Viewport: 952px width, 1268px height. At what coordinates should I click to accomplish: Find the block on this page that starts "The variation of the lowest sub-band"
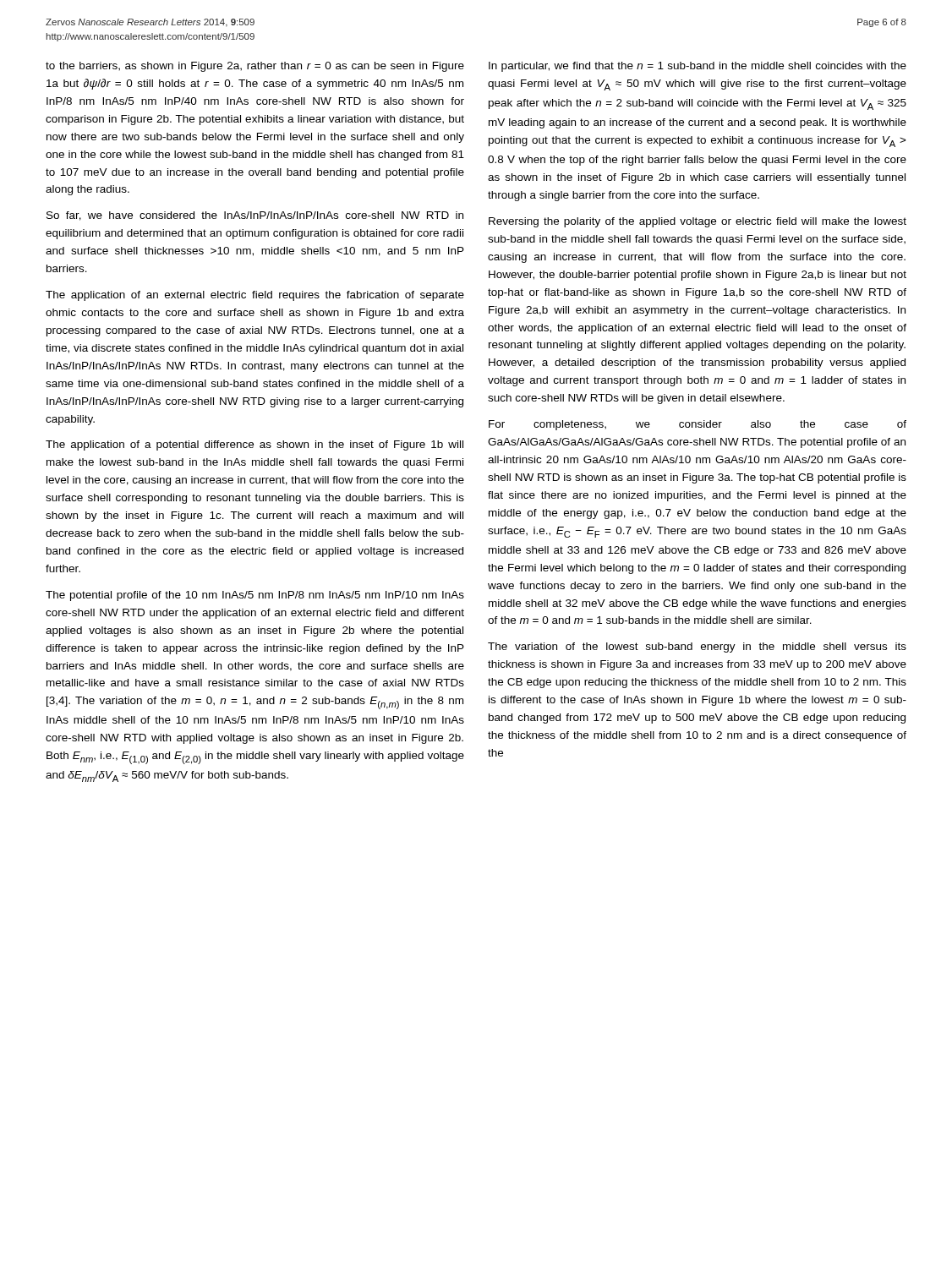click(697, 700)
